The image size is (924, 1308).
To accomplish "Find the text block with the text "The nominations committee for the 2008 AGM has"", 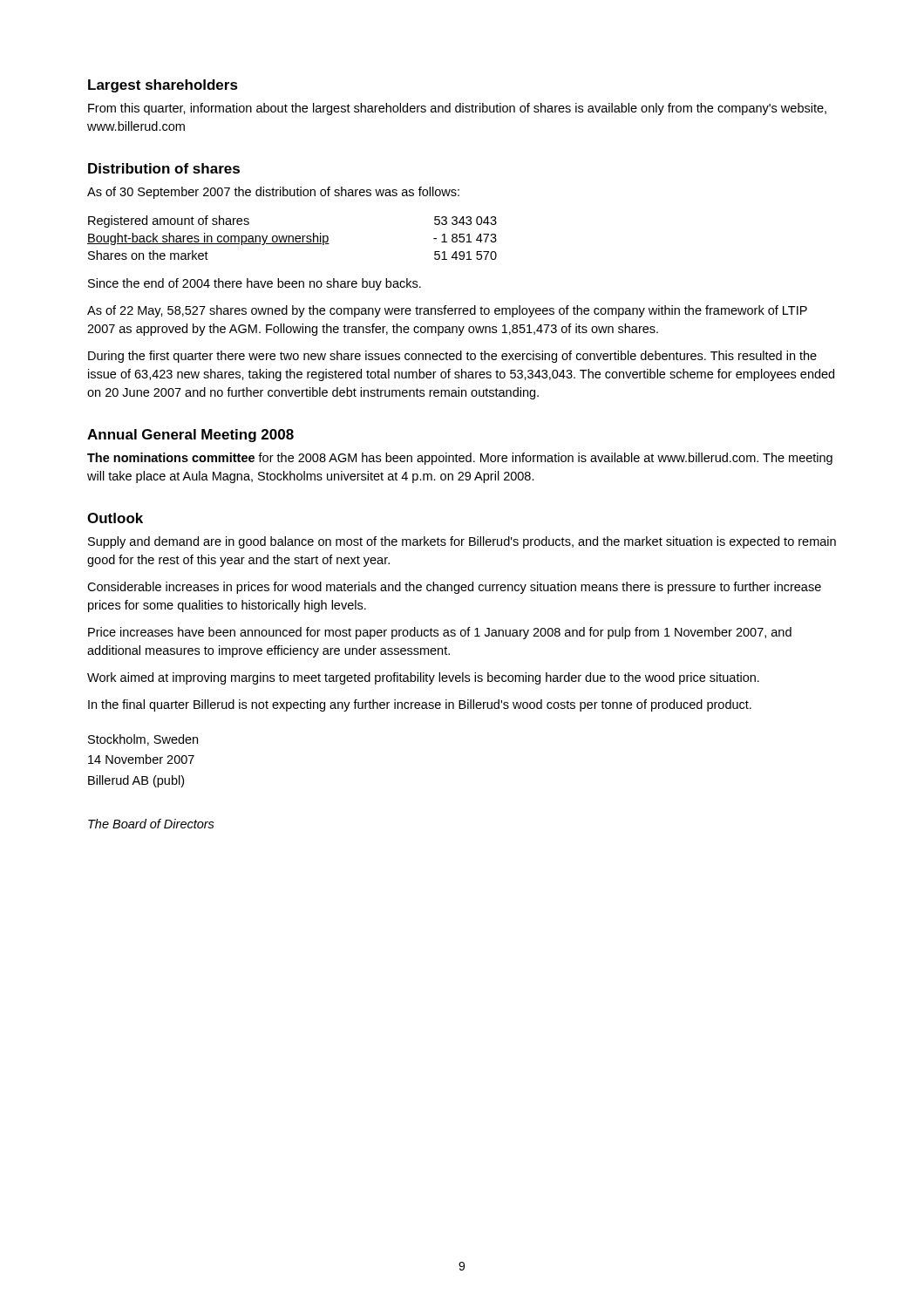I will point(460,467).
